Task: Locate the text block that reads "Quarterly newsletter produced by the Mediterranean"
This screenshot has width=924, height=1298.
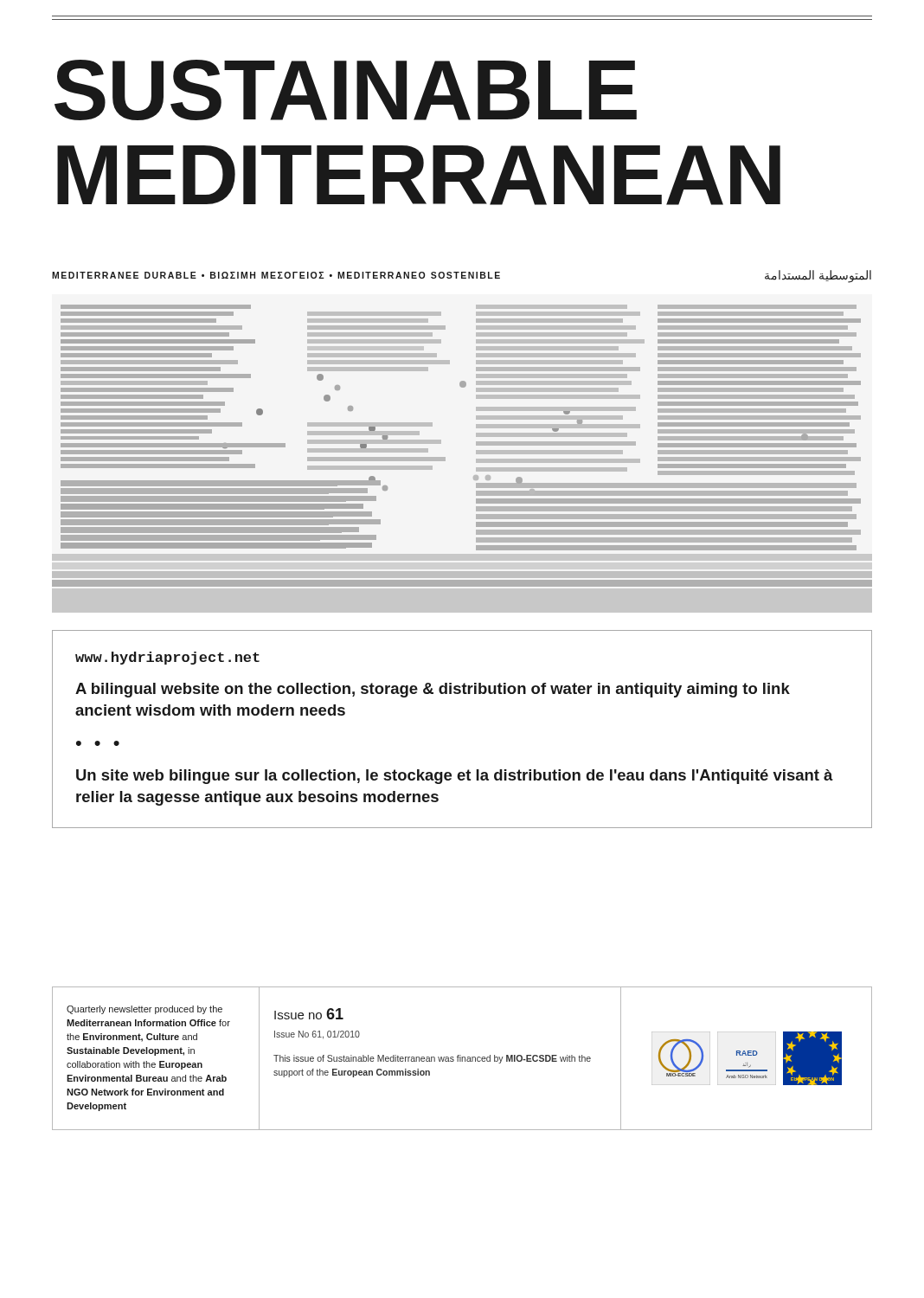Action: tap(148, 1057)
